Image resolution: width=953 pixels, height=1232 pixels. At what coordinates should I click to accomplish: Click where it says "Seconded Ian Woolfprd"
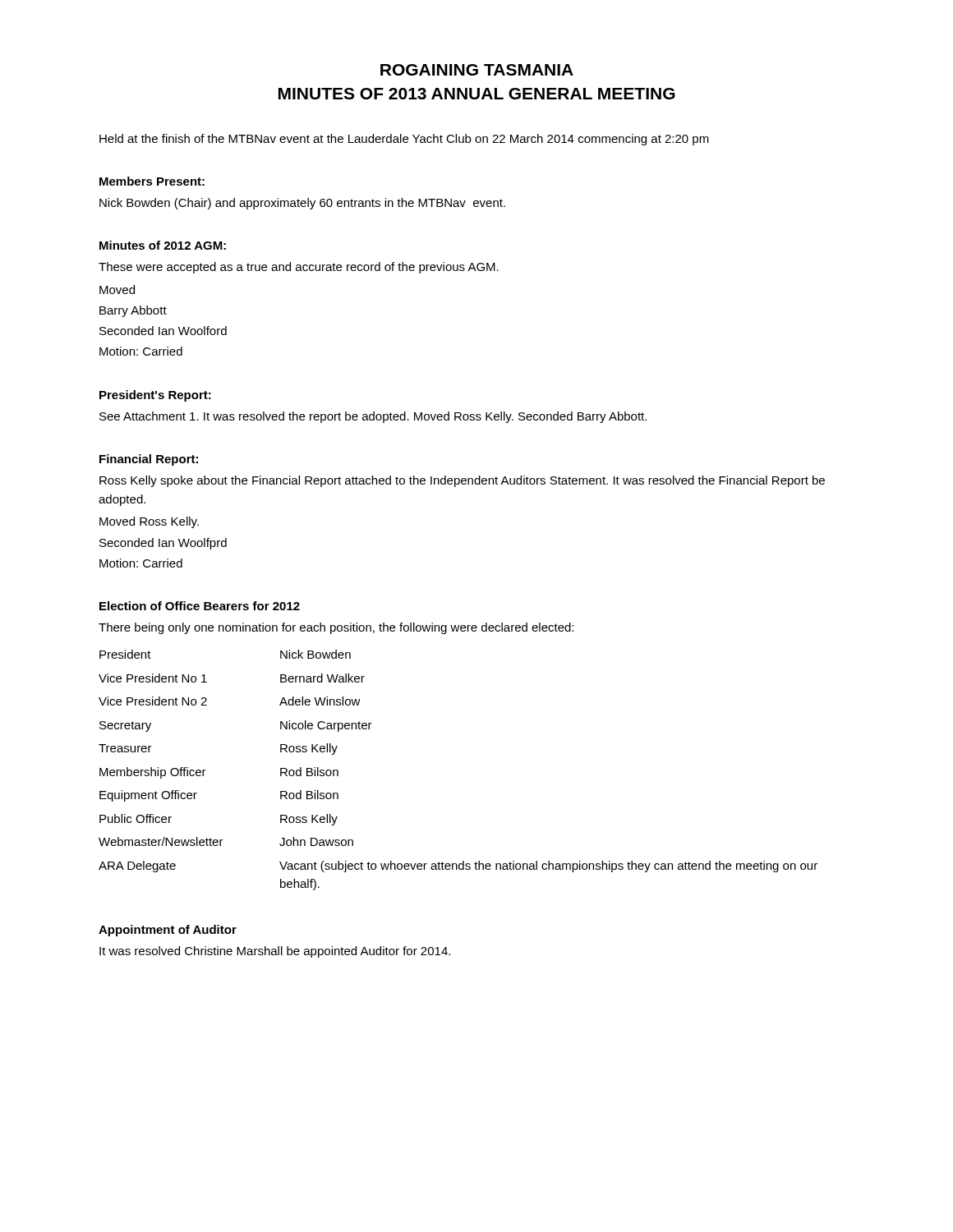coord(163,542)
